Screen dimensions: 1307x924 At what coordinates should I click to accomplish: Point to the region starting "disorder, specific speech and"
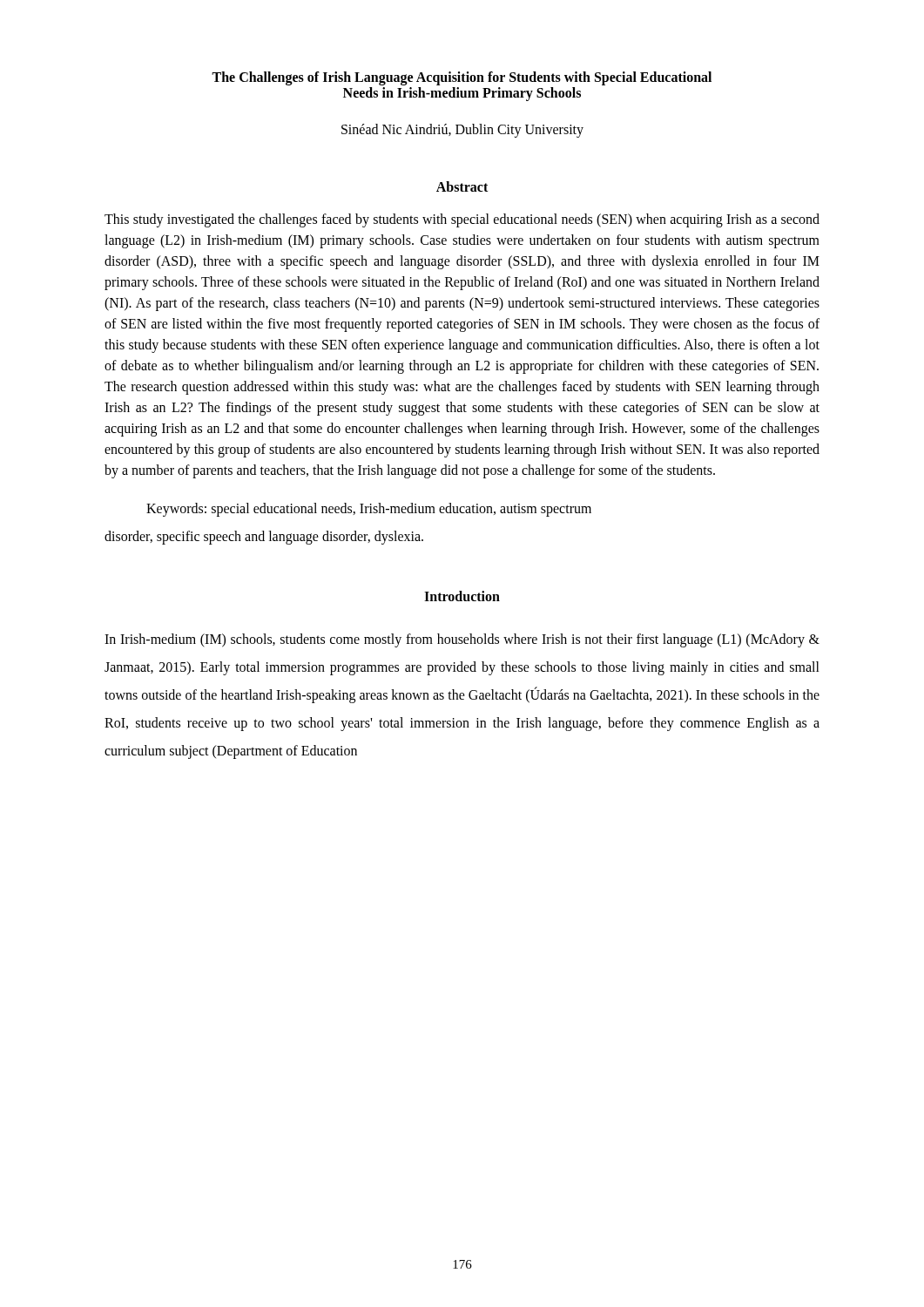point(264,536)
